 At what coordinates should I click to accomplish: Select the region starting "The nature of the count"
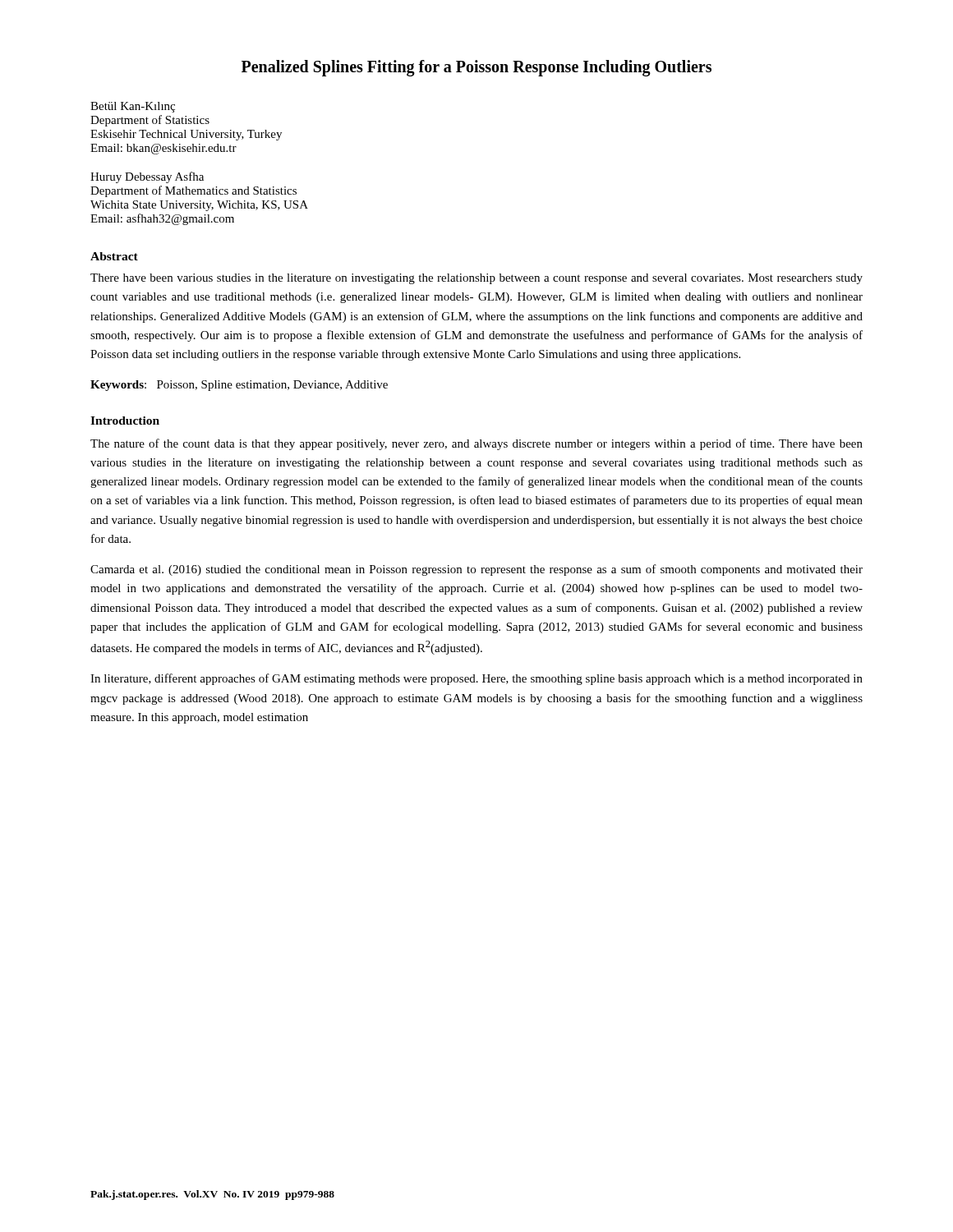(476, 491)
